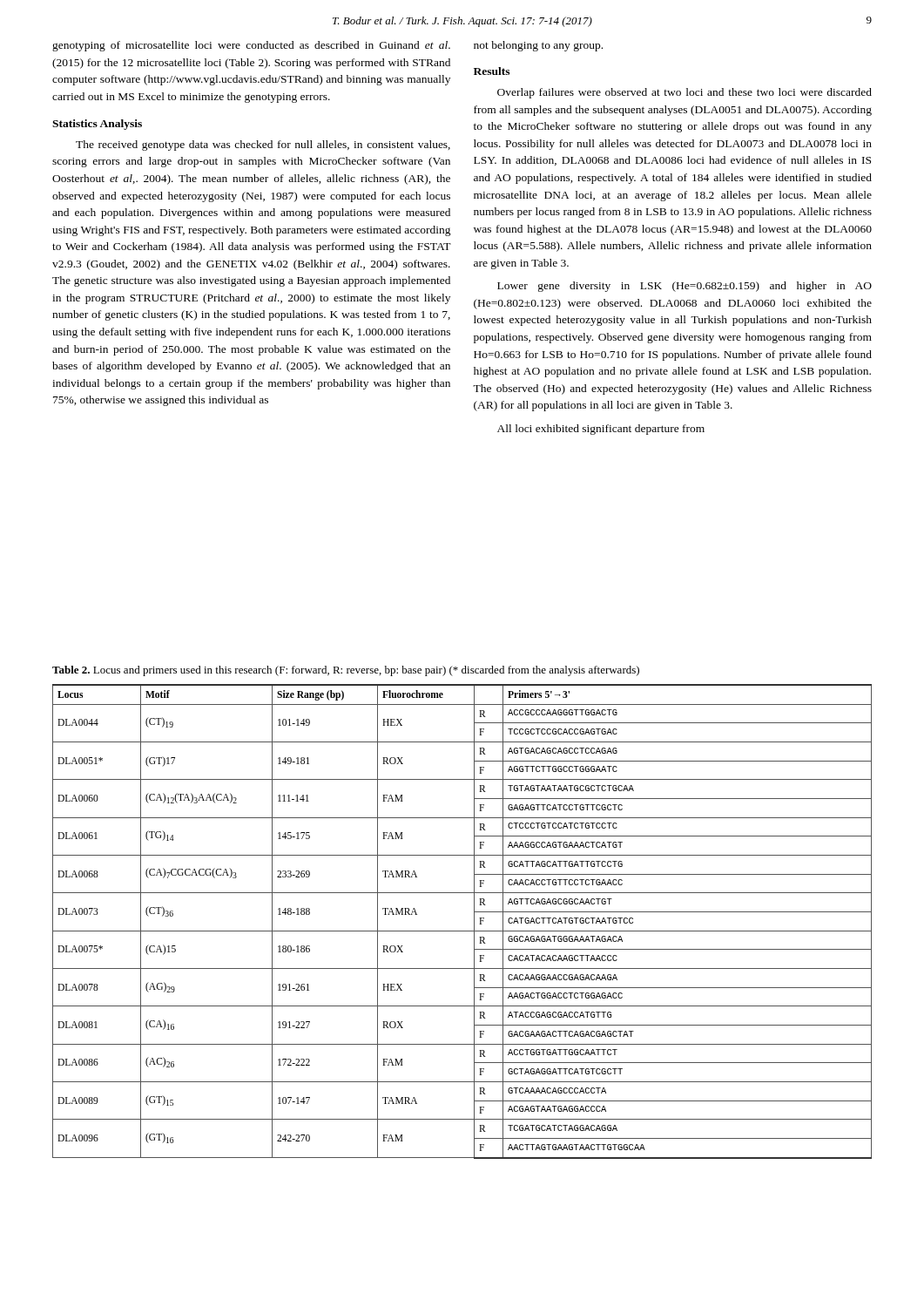Image resolution: width=924 pixels, height=1307 pixels.
Task: Select the text starting "The received genotype data was checked for"
Action: 251,272
